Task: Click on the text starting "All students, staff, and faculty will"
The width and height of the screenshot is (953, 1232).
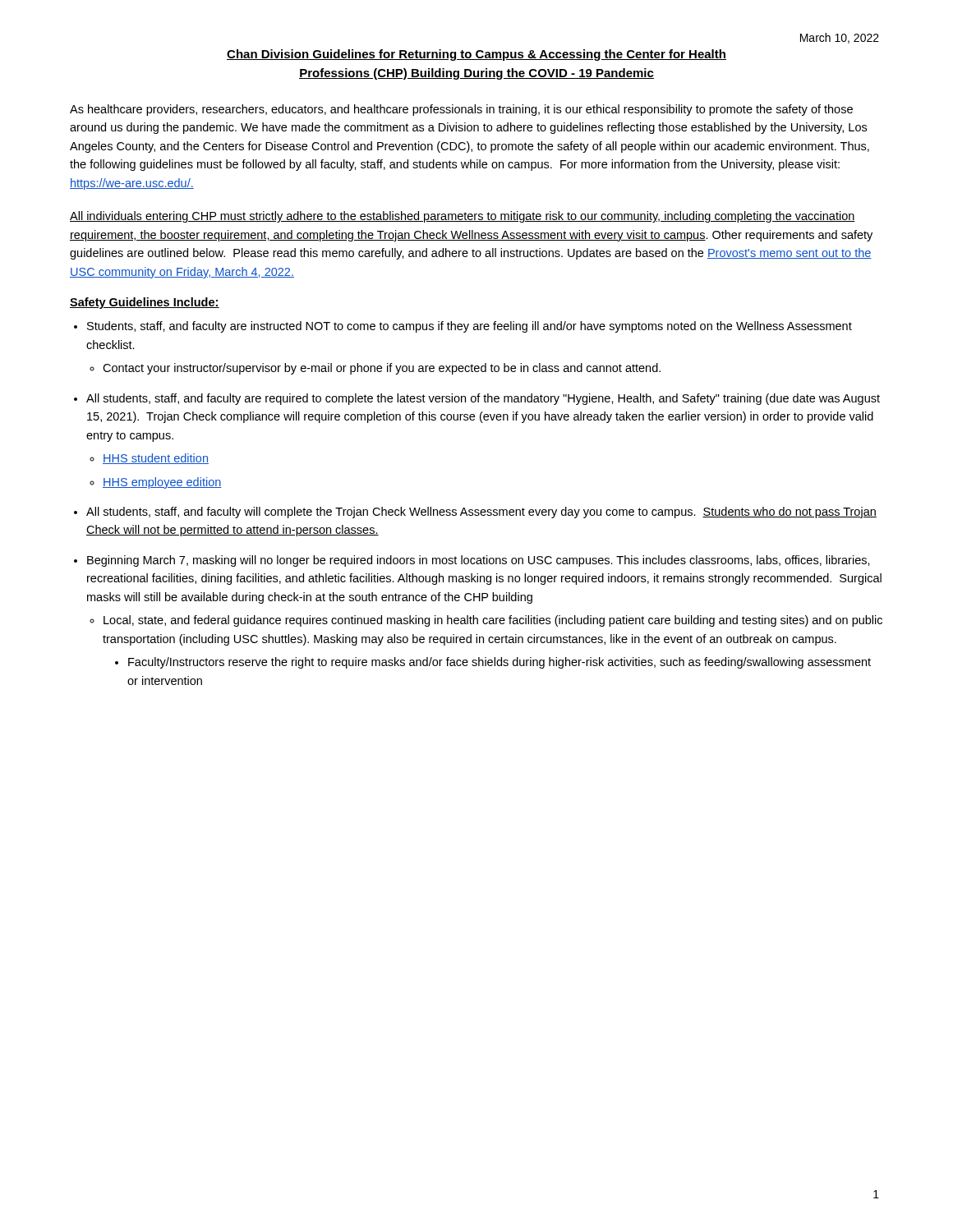Action: pos(481,521)
